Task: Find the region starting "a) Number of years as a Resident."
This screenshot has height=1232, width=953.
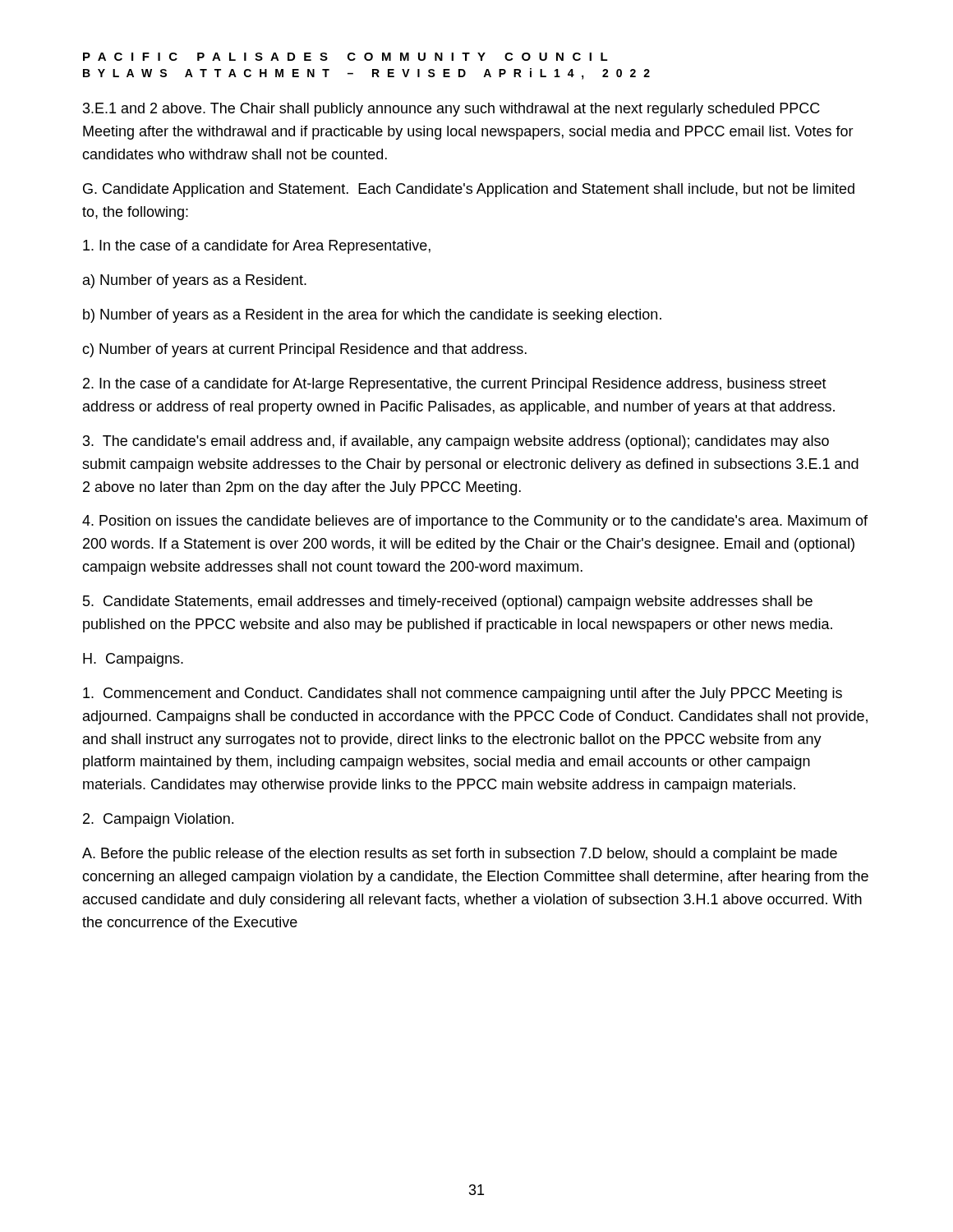Action: [195, 280]
